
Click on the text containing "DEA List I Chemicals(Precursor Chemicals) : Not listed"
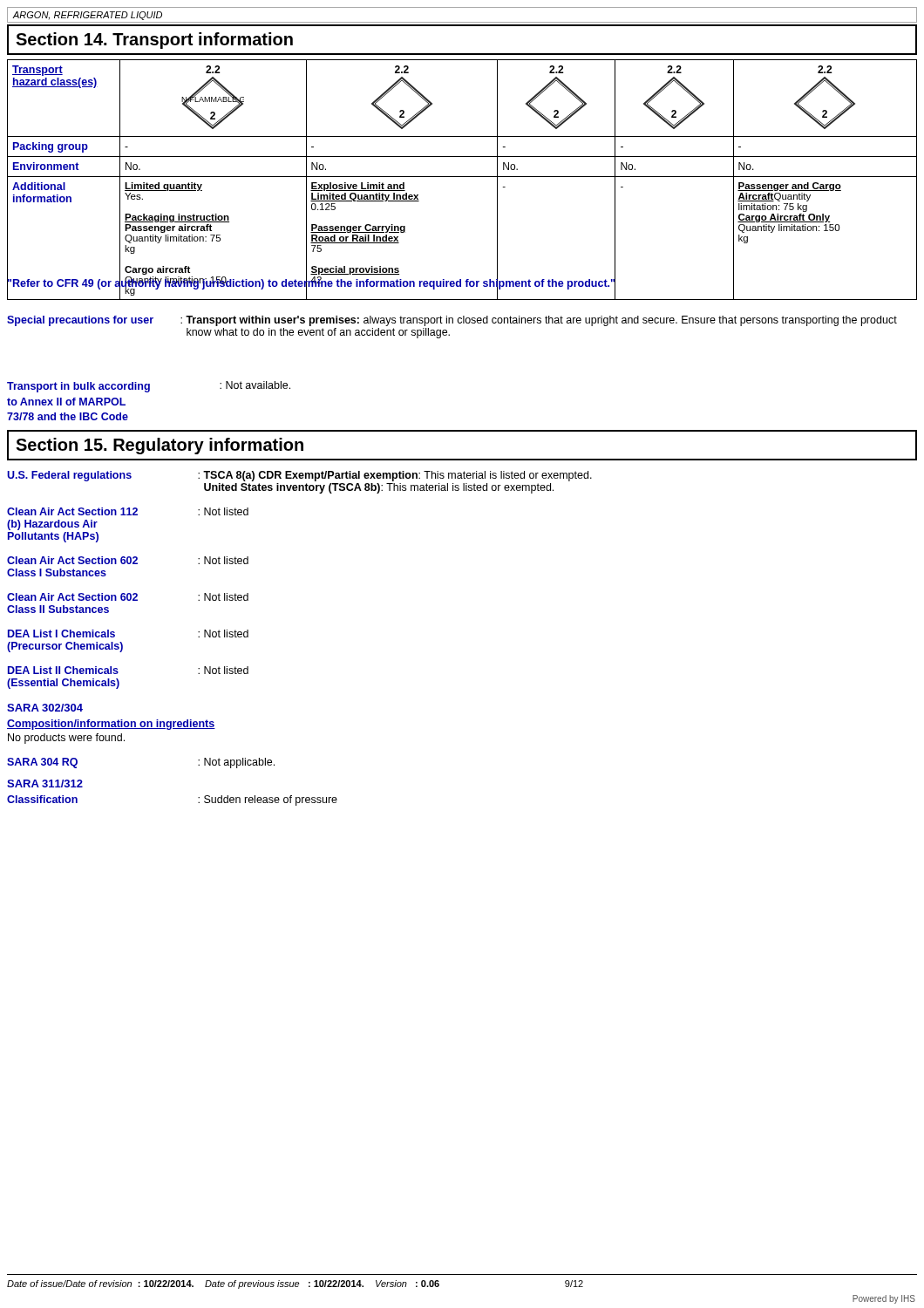[x=128, y=640]
